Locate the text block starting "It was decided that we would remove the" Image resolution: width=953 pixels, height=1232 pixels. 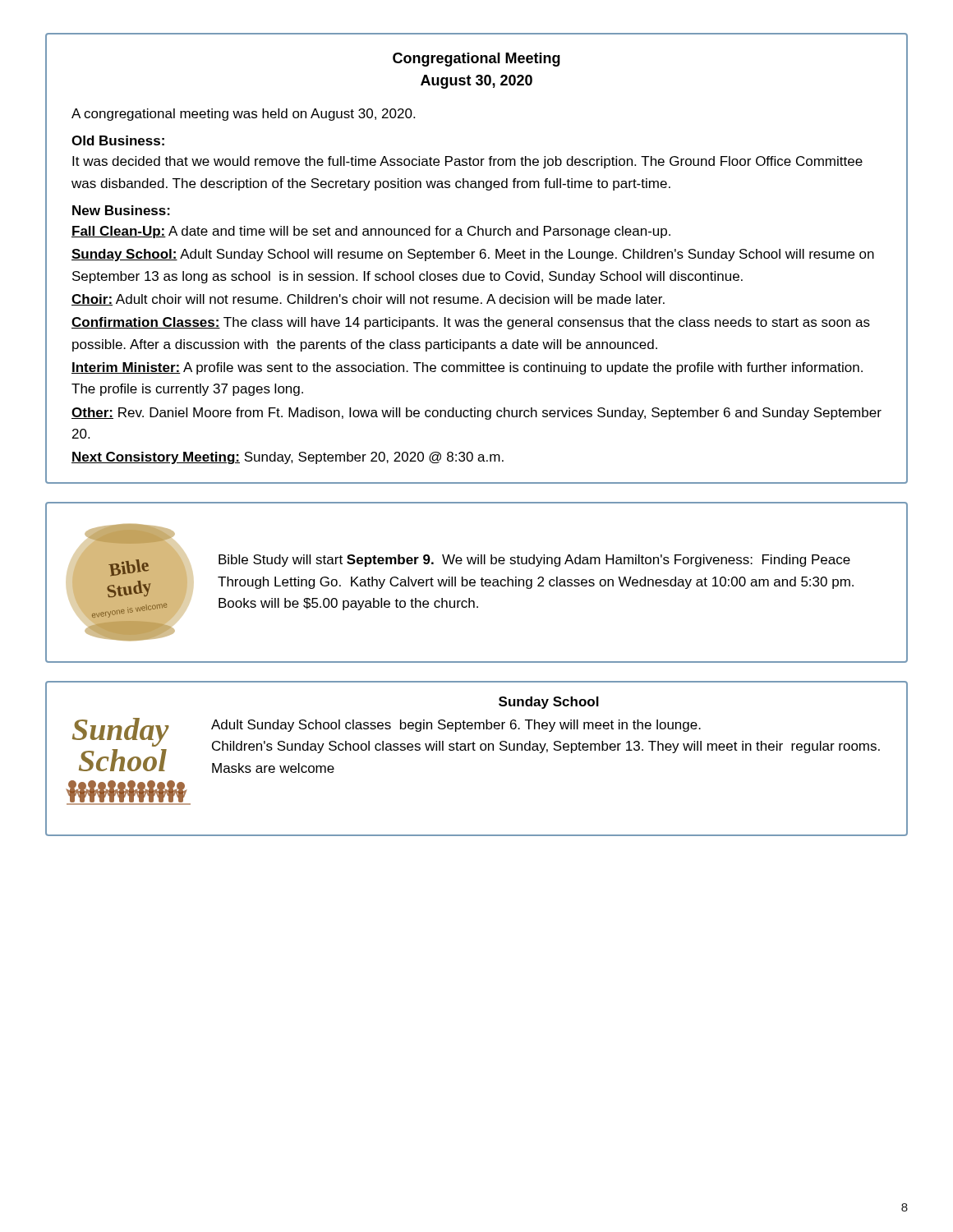pyautogui.click(x=467, y=172)
